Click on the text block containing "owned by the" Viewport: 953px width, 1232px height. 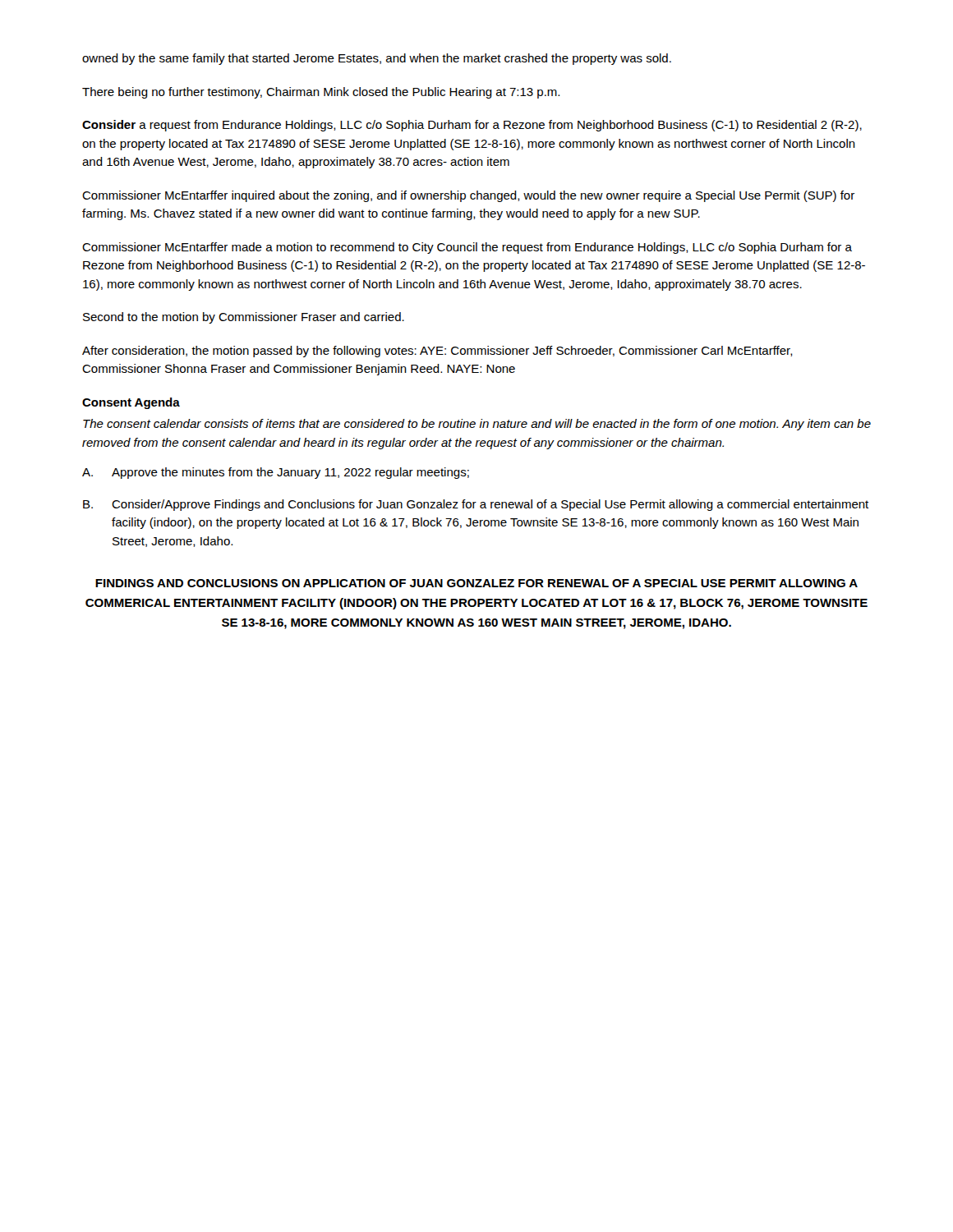(x=377, y=58)
